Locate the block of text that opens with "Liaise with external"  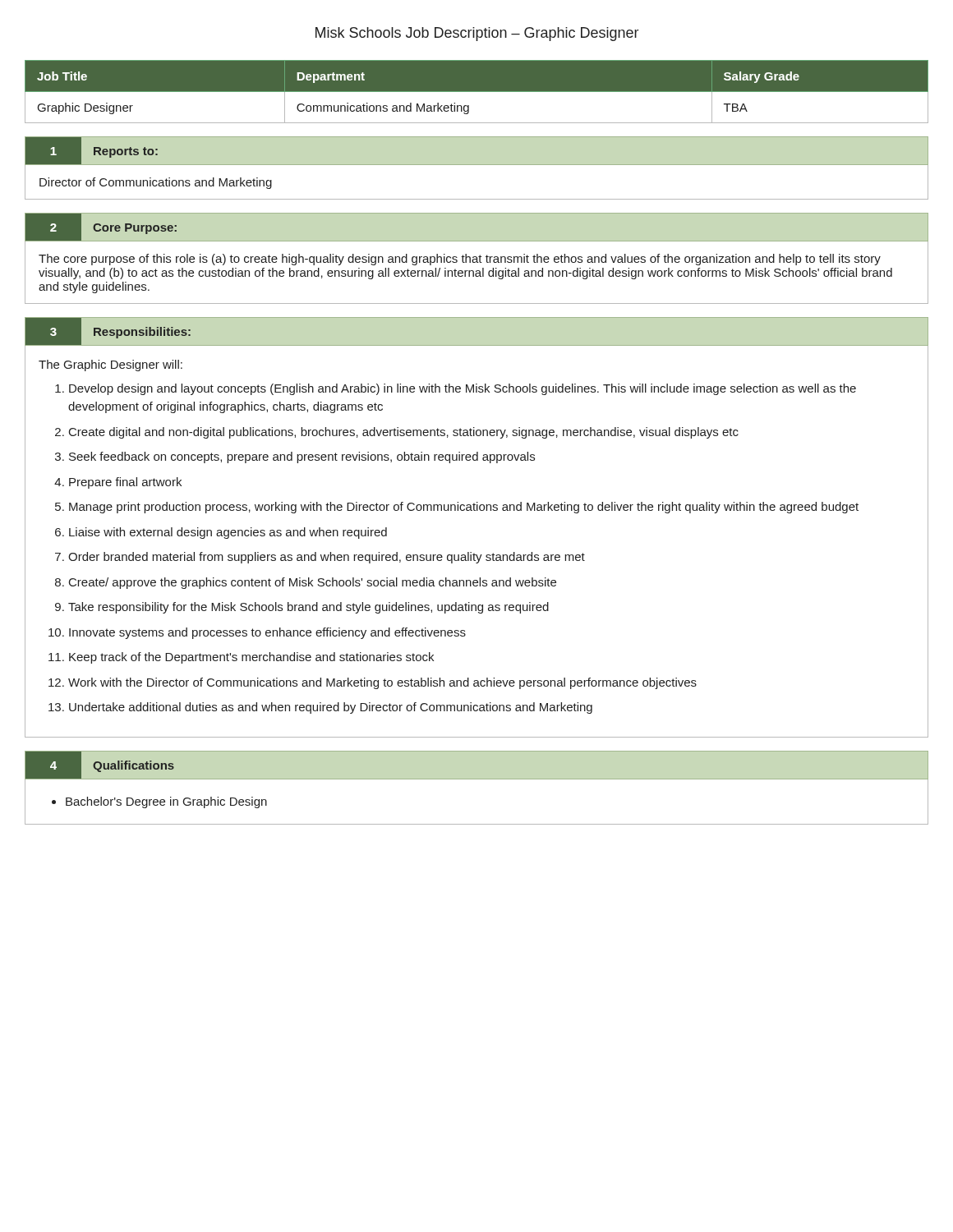point(228,531)
